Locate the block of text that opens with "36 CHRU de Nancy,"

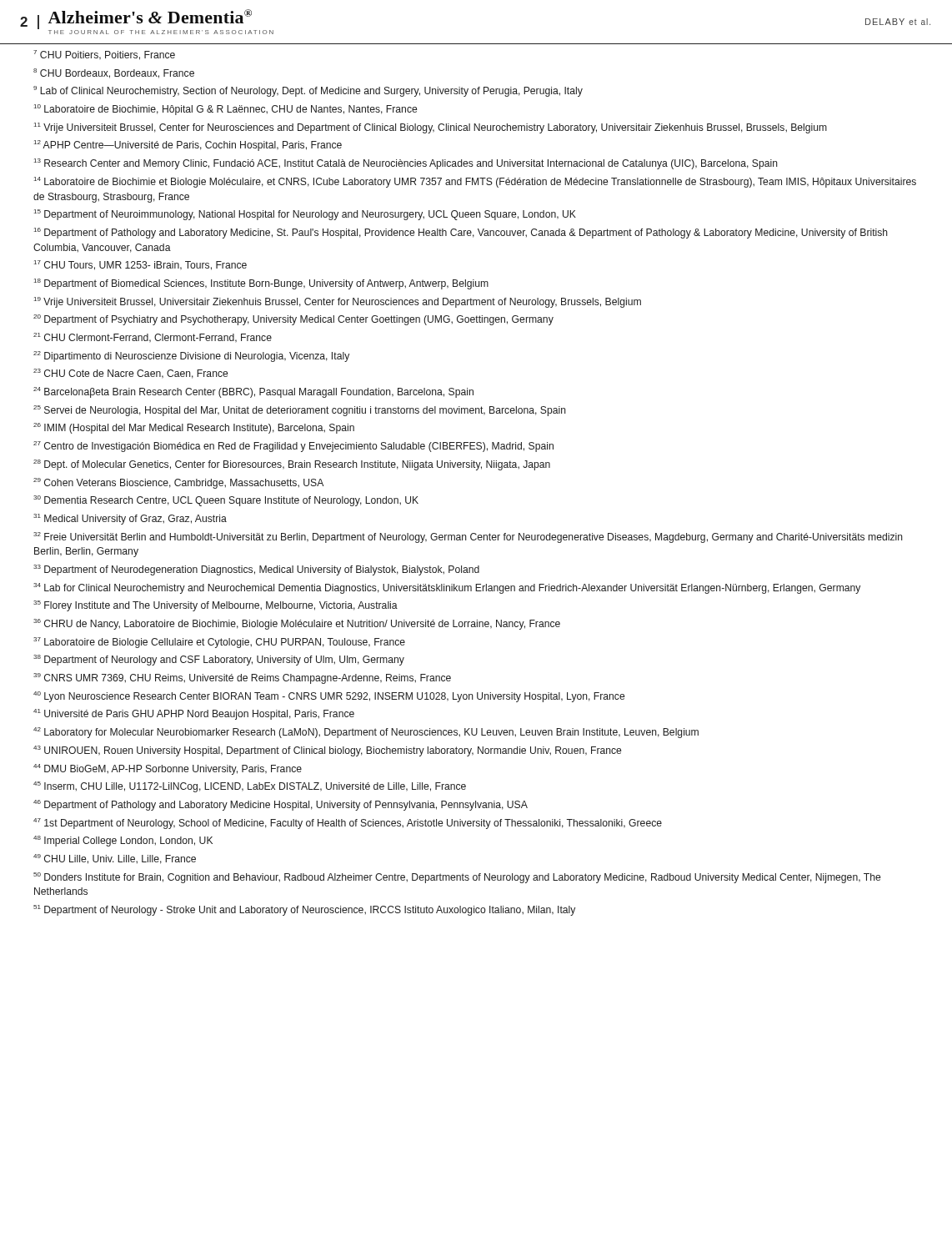click(297, 623)
